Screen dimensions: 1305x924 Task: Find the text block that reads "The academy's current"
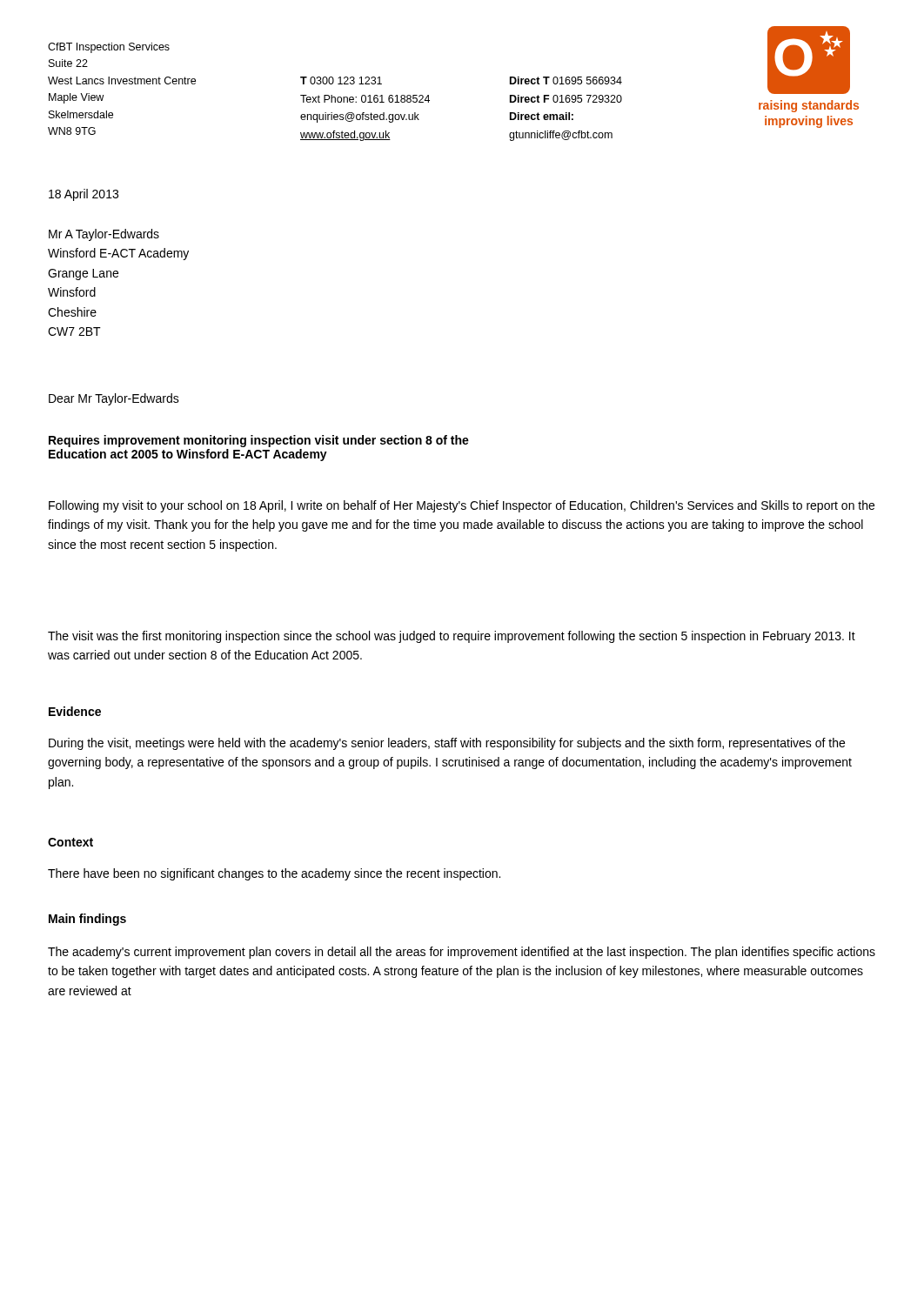coord(462,971)
